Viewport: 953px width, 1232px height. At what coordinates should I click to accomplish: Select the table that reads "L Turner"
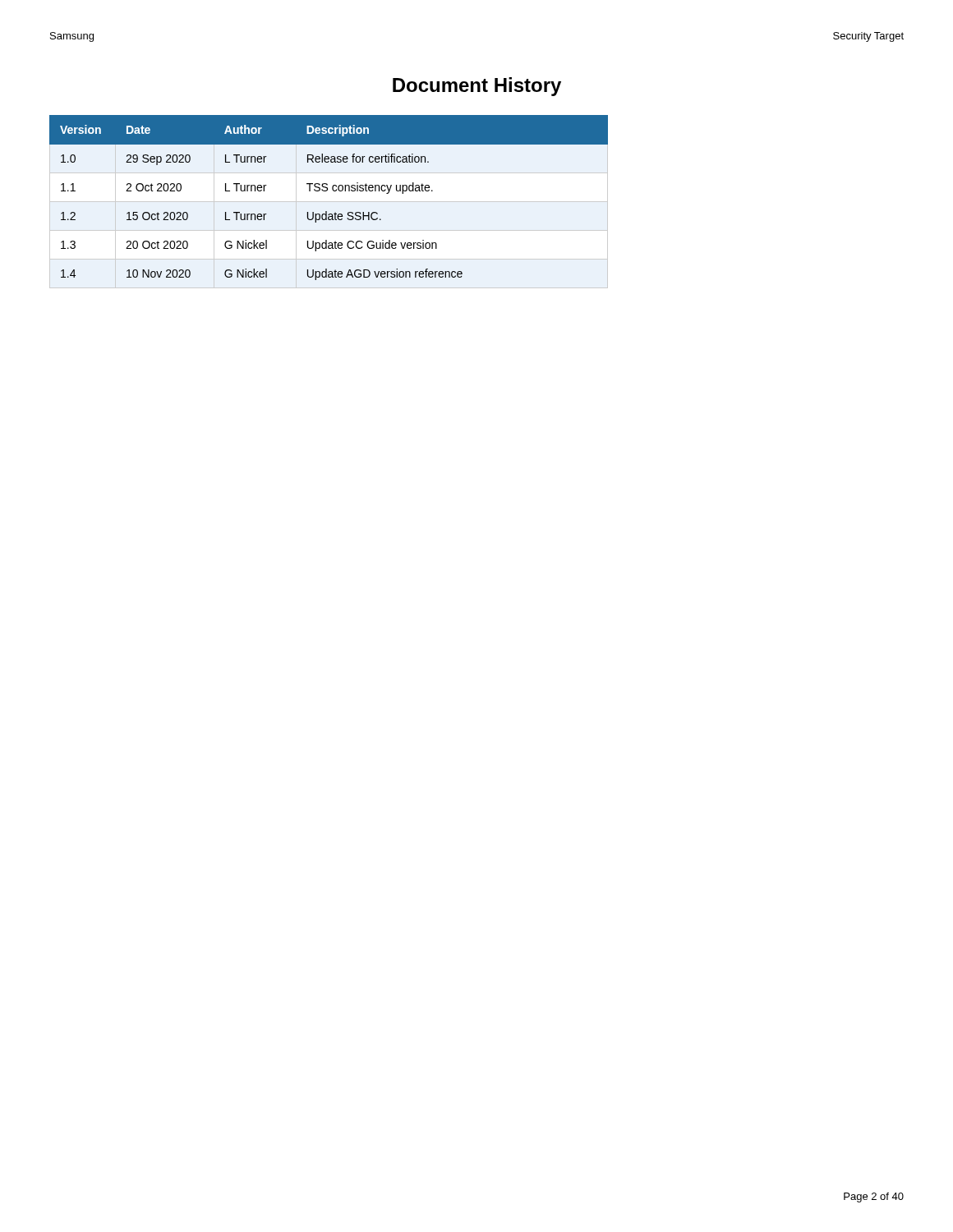point(329,202)
